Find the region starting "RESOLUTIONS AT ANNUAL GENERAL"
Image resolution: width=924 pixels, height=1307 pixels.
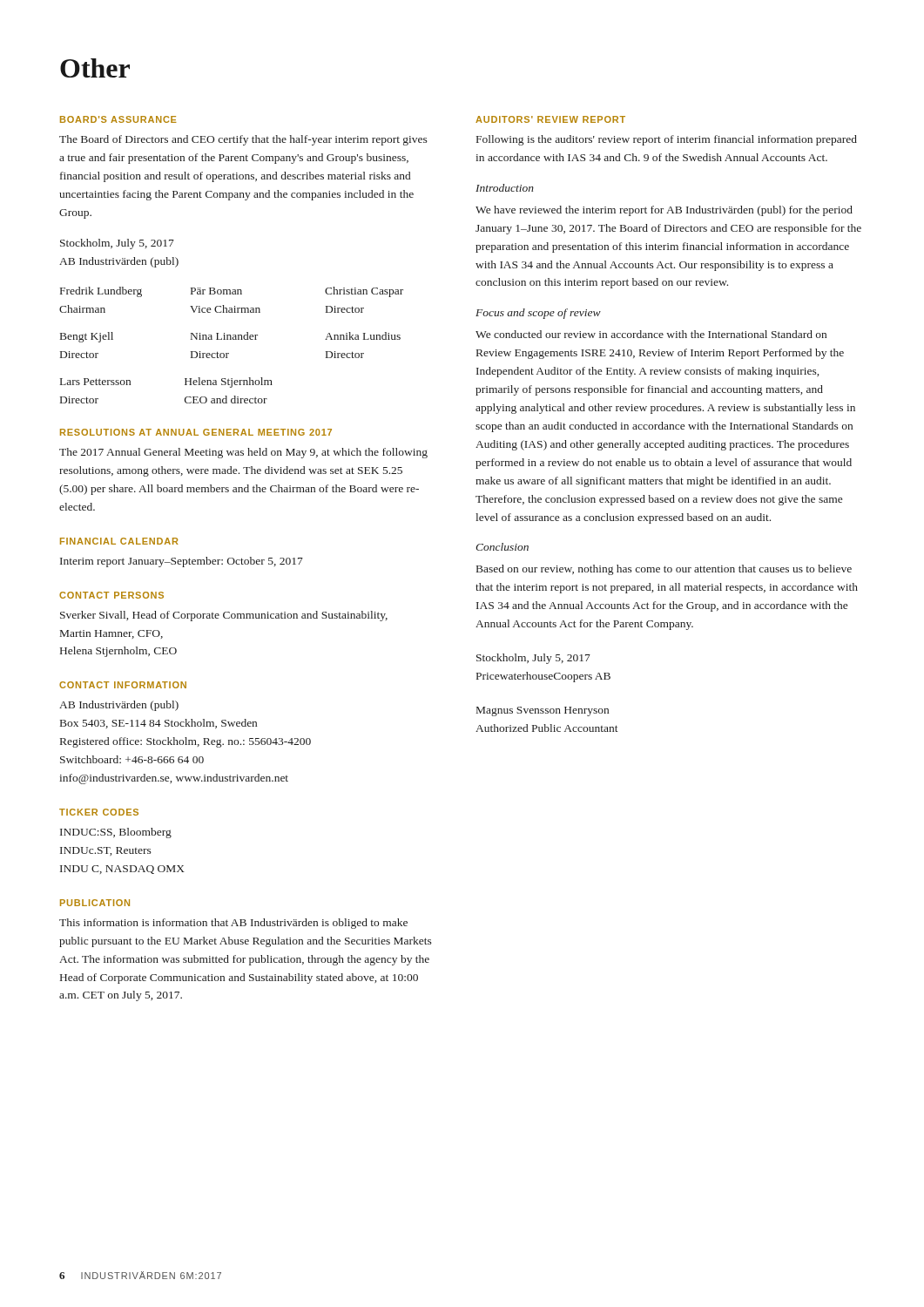coord(196,432)
